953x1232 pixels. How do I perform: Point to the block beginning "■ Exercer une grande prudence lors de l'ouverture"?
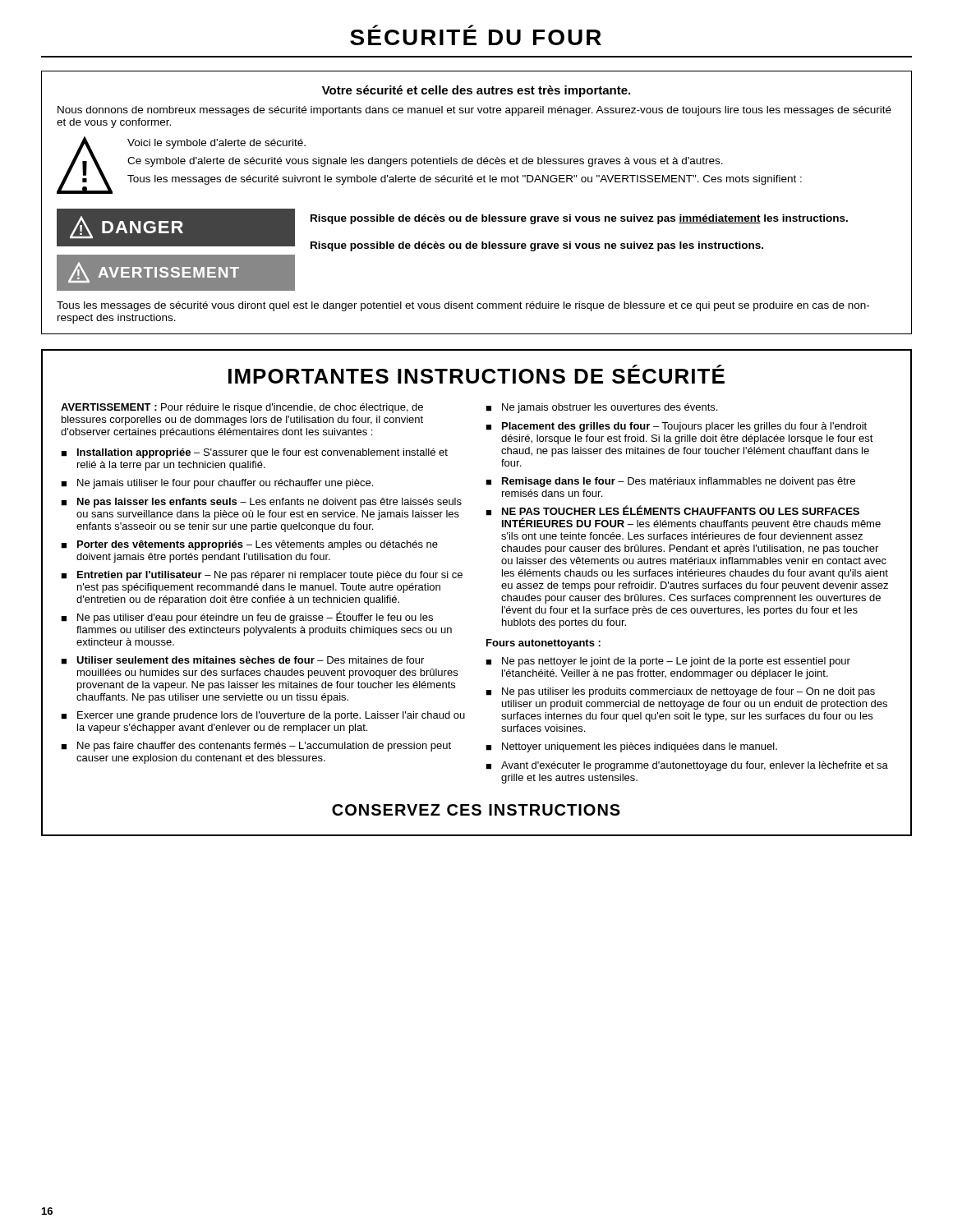click(x=264, y=721)
